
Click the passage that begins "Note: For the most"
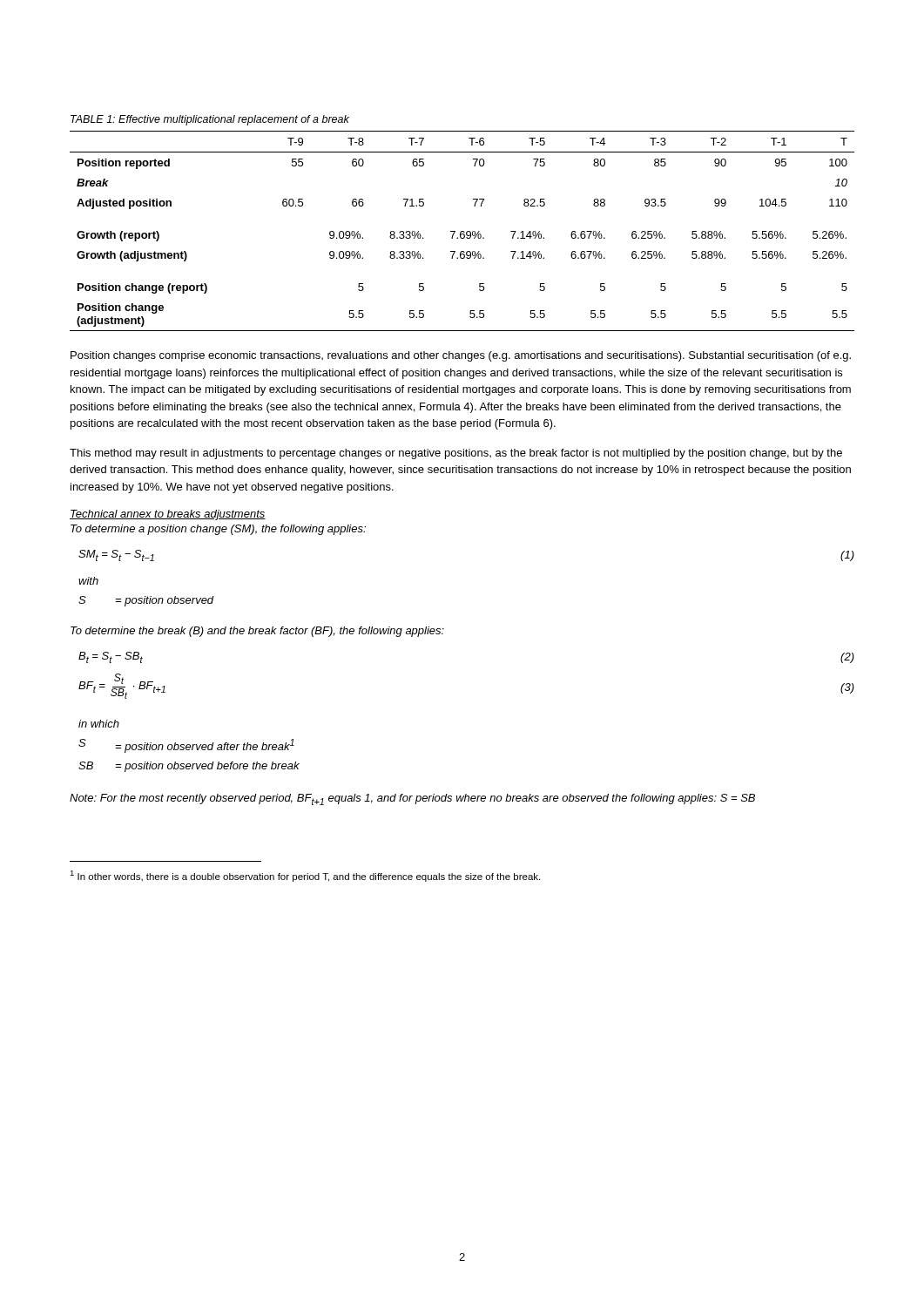[x=413, y=799]
